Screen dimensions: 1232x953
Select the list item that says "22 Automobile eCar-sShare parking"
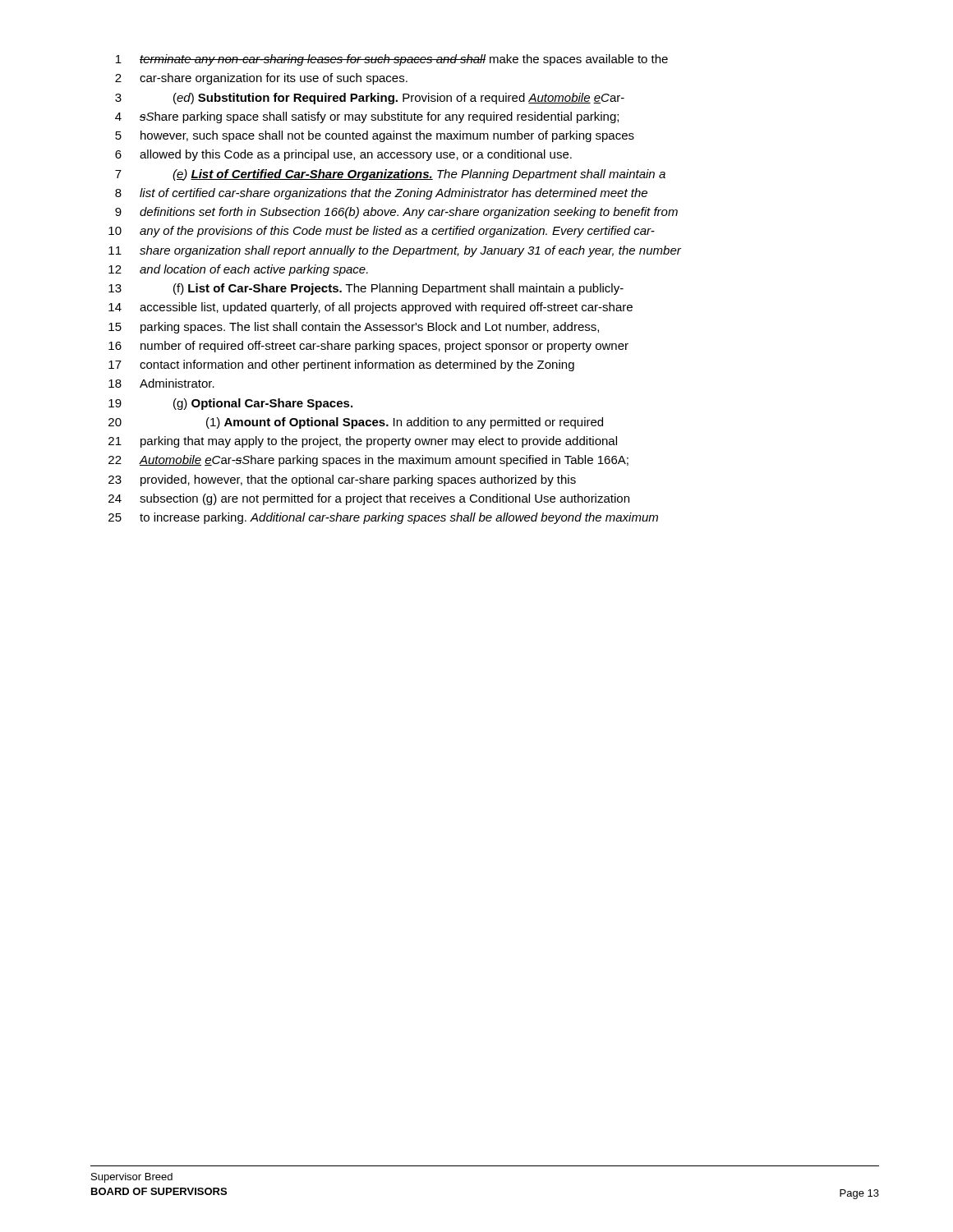[485, 460]
